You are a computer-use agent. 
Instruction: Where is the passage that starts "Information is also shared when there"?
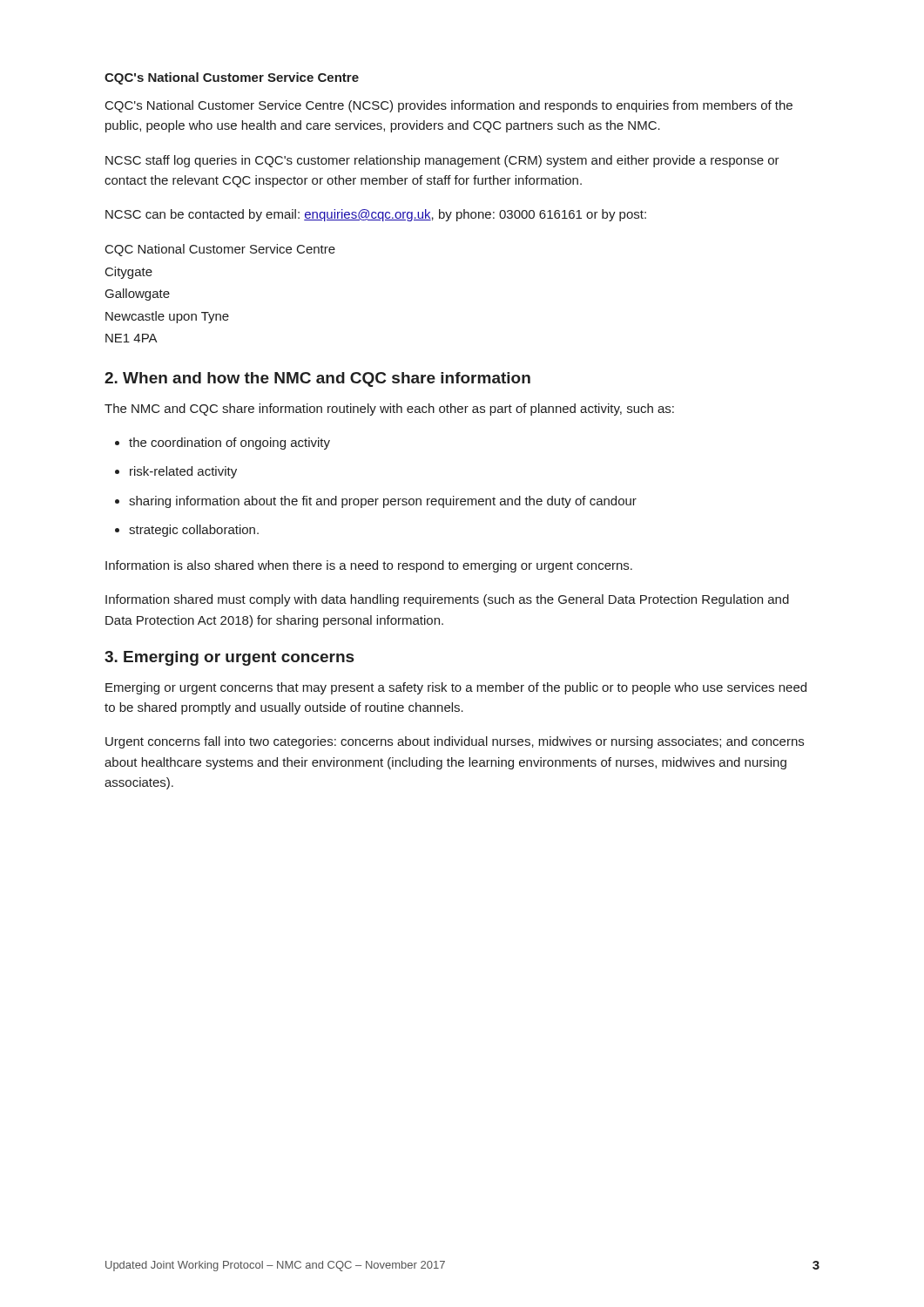coord(462,565)
